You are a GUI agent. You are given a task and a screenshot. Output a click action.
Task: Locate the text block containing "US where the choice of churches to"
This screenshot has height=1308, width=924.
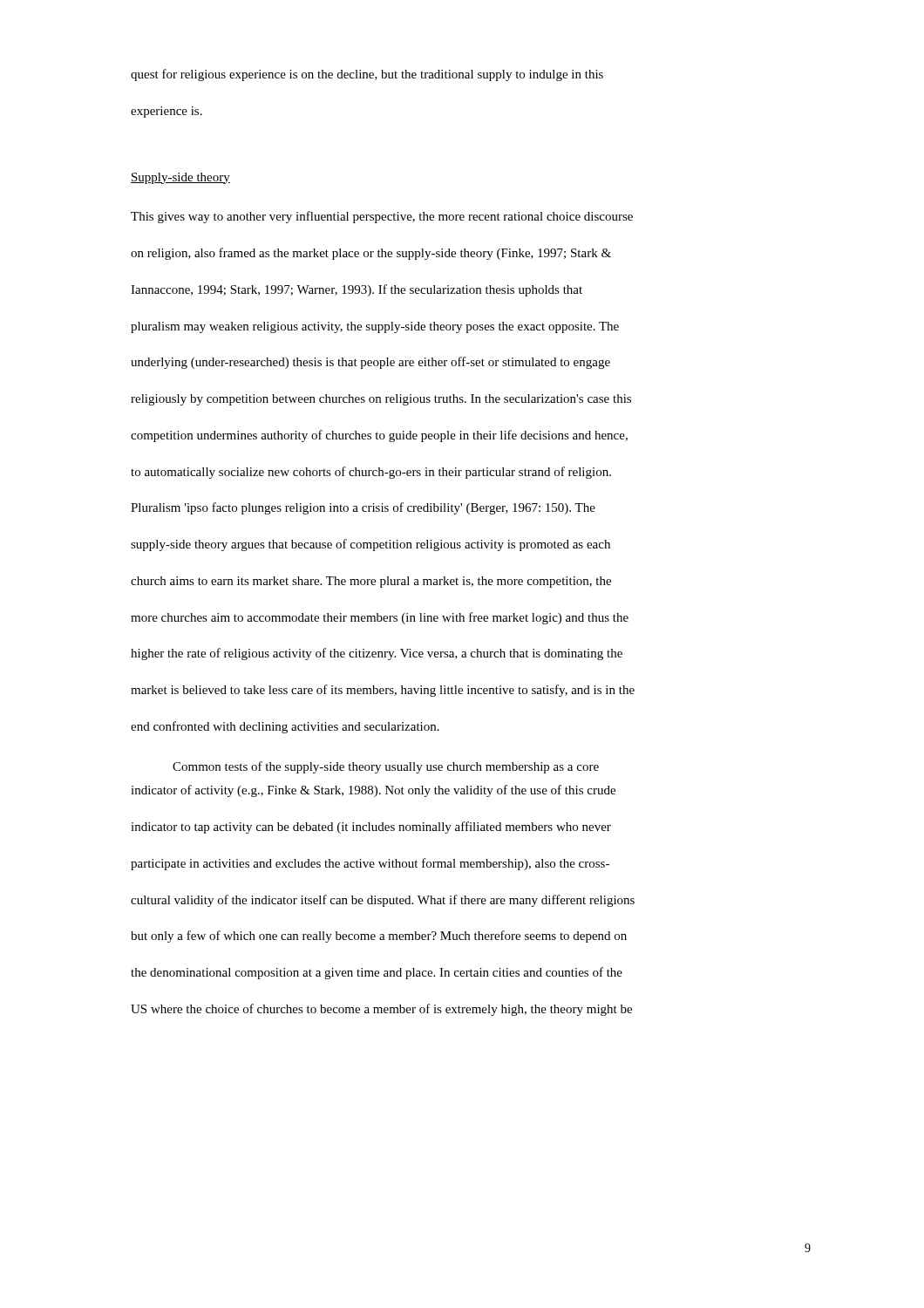[x=382, y=1009]
